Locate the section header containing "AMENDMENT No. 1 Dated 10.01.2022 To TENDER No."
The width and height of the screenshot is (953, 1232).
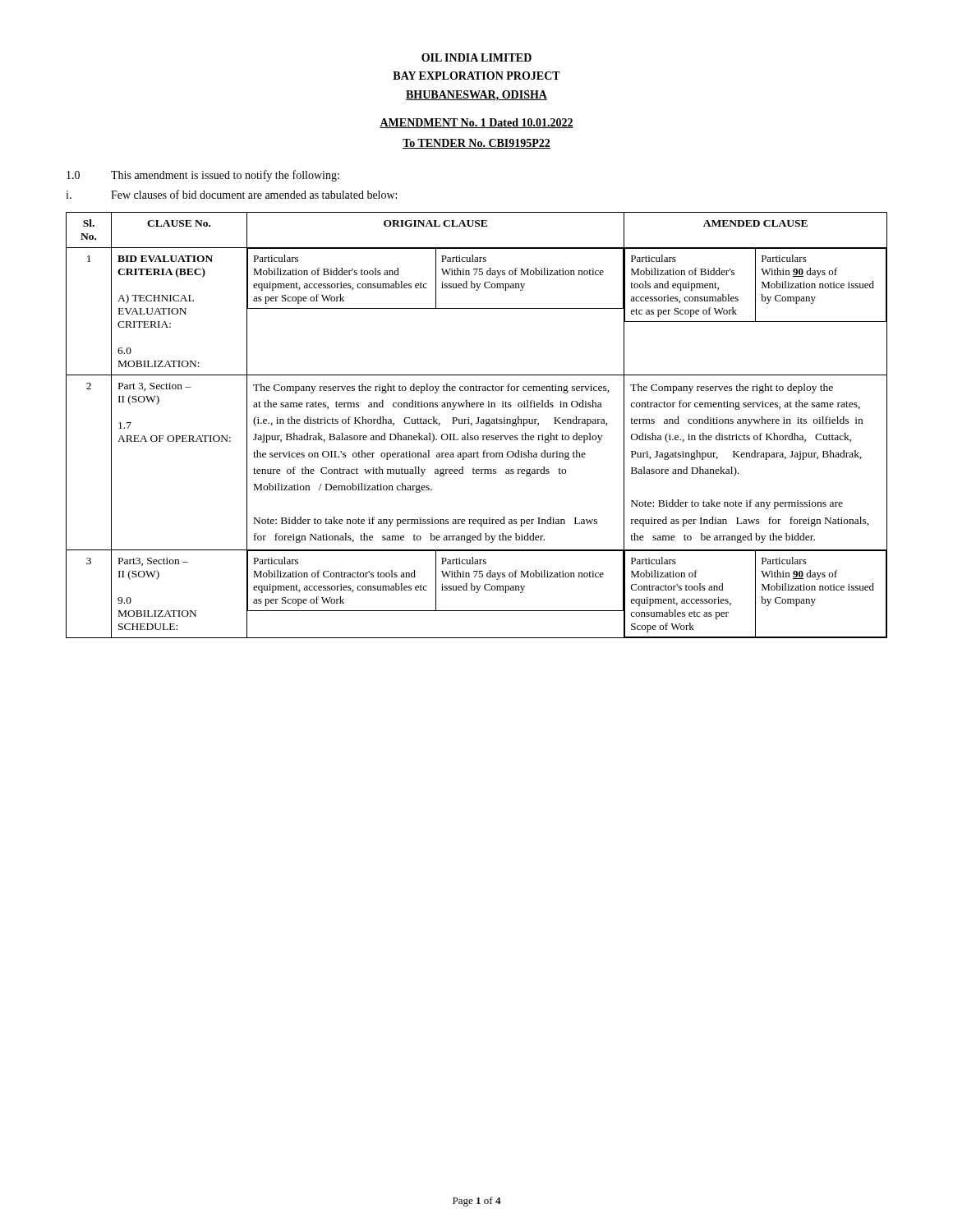[x=476, y=133]
